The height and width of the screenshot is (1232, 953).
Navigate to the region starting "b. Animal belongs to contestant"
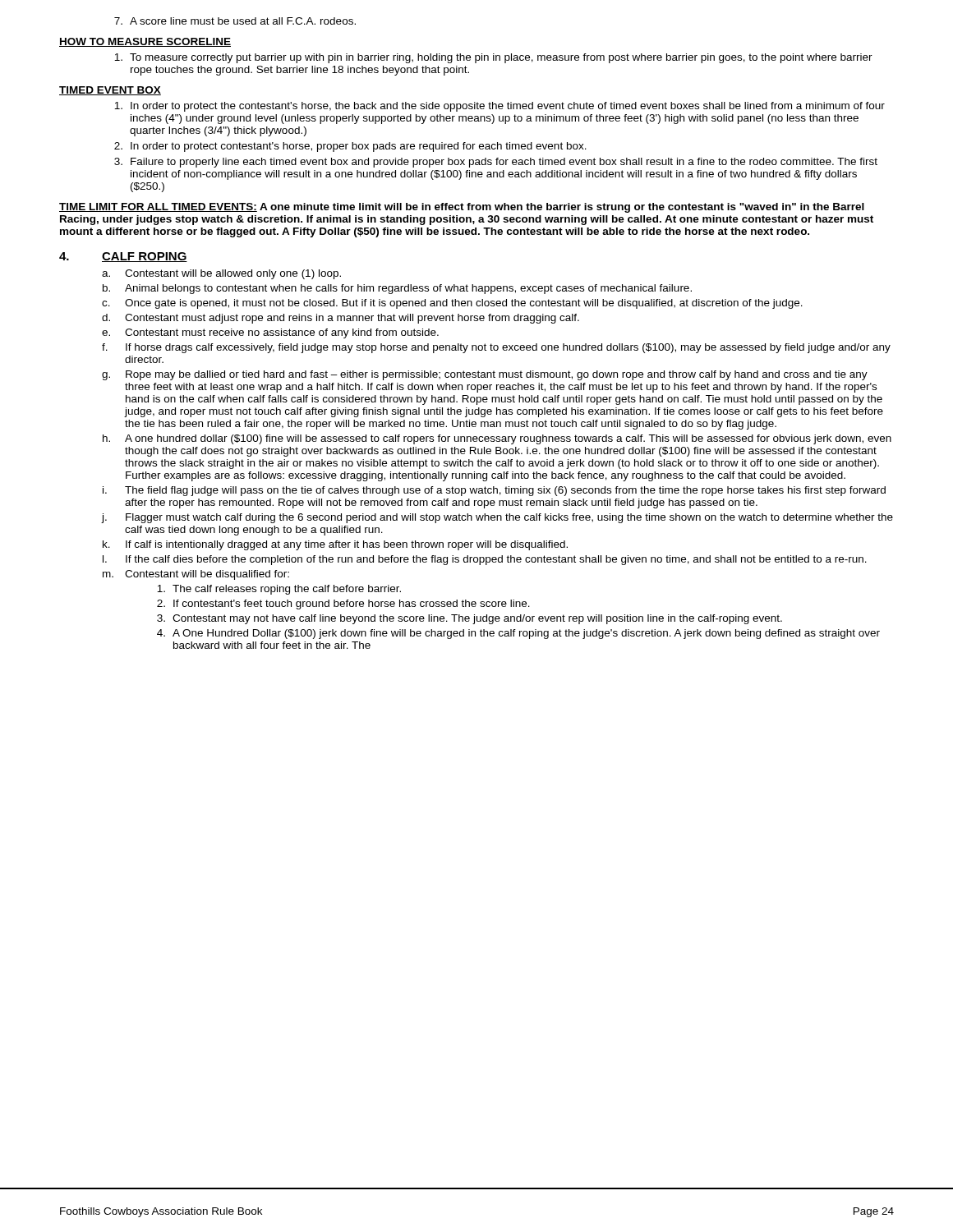[397, 288]
